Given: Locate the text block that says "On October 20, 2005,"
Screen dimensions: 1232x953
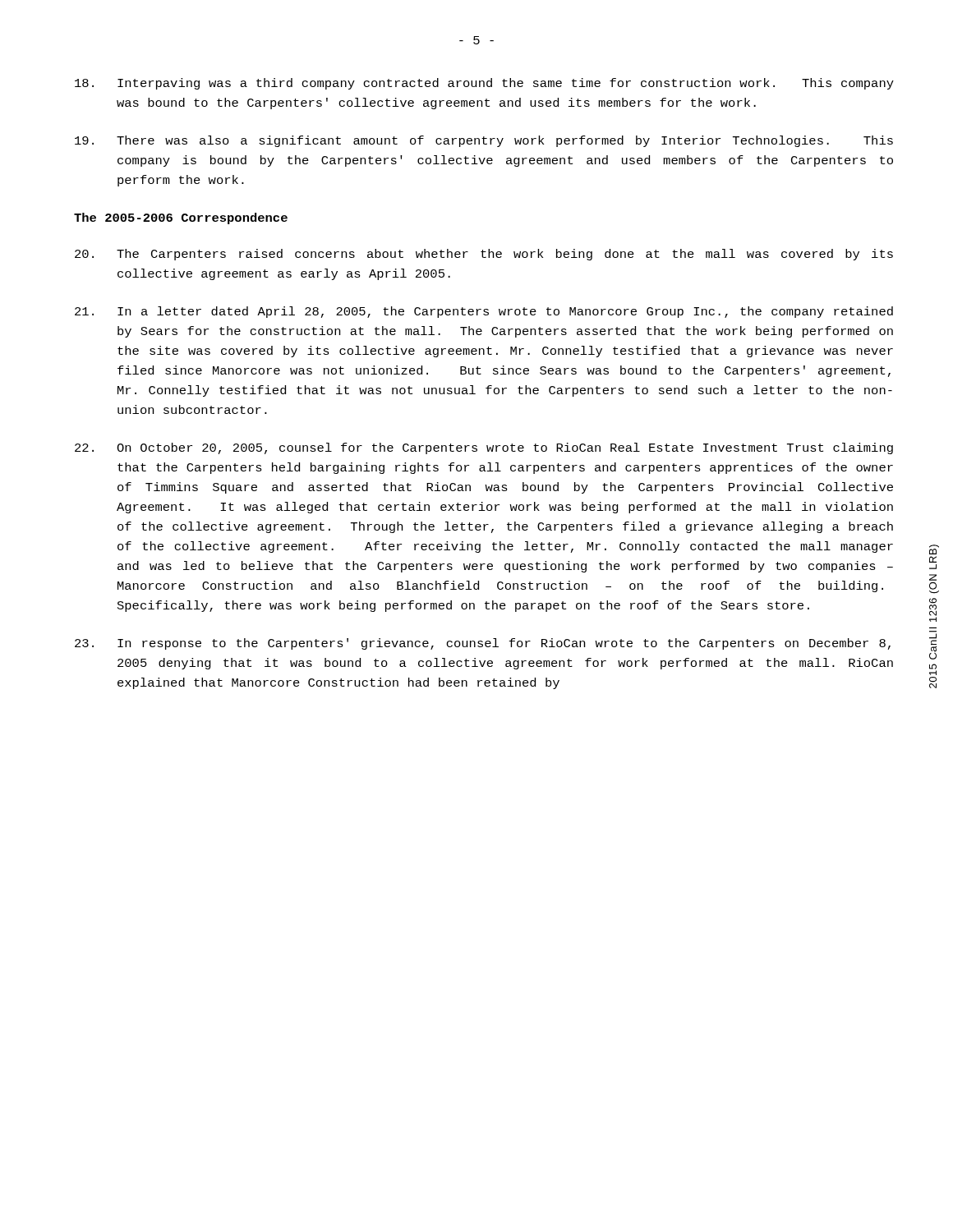Looking at the screenshot, I should click(484, 527).
